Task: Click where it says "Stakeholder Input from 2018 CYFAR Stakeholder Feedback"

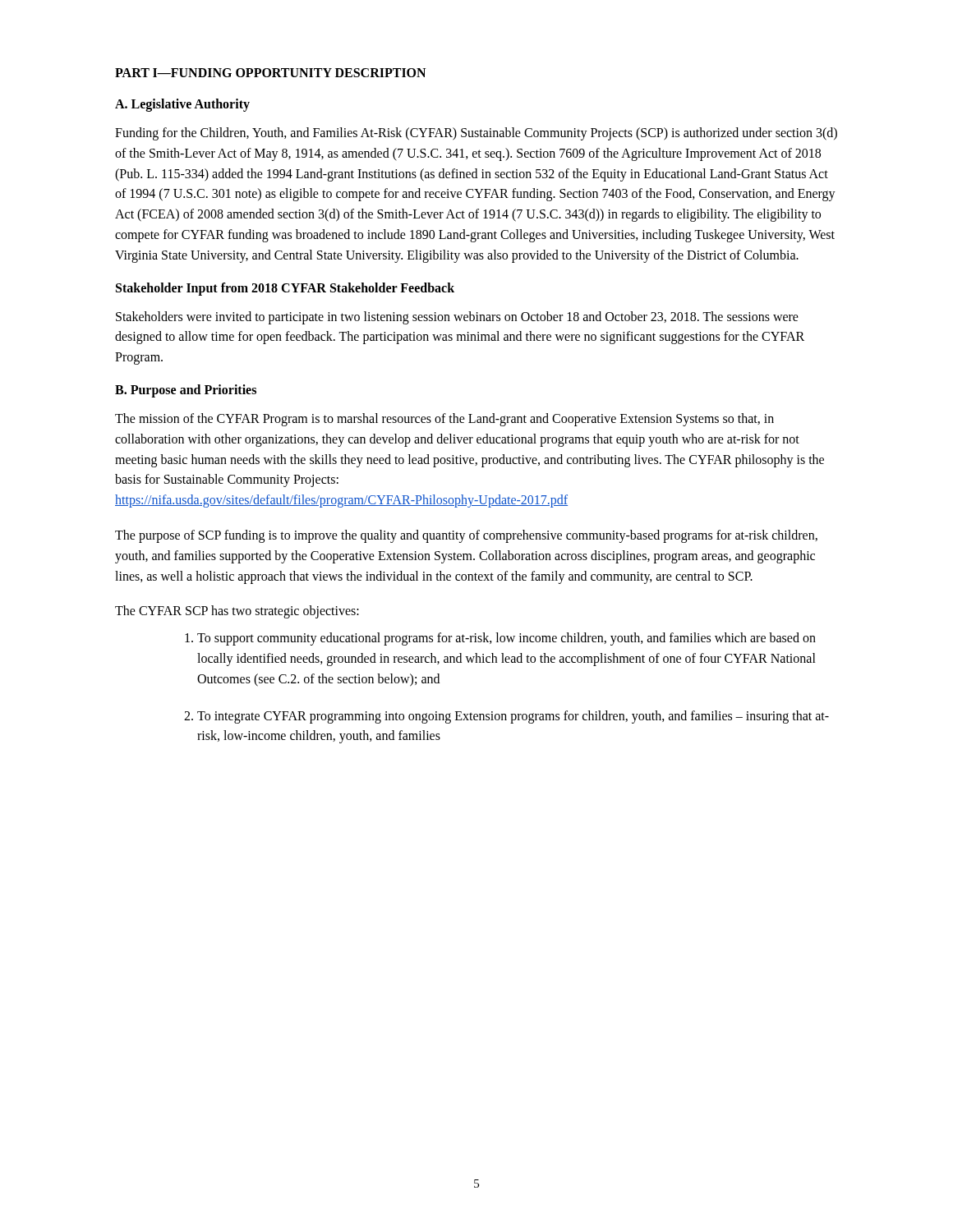Action: [x=285, y=288]
